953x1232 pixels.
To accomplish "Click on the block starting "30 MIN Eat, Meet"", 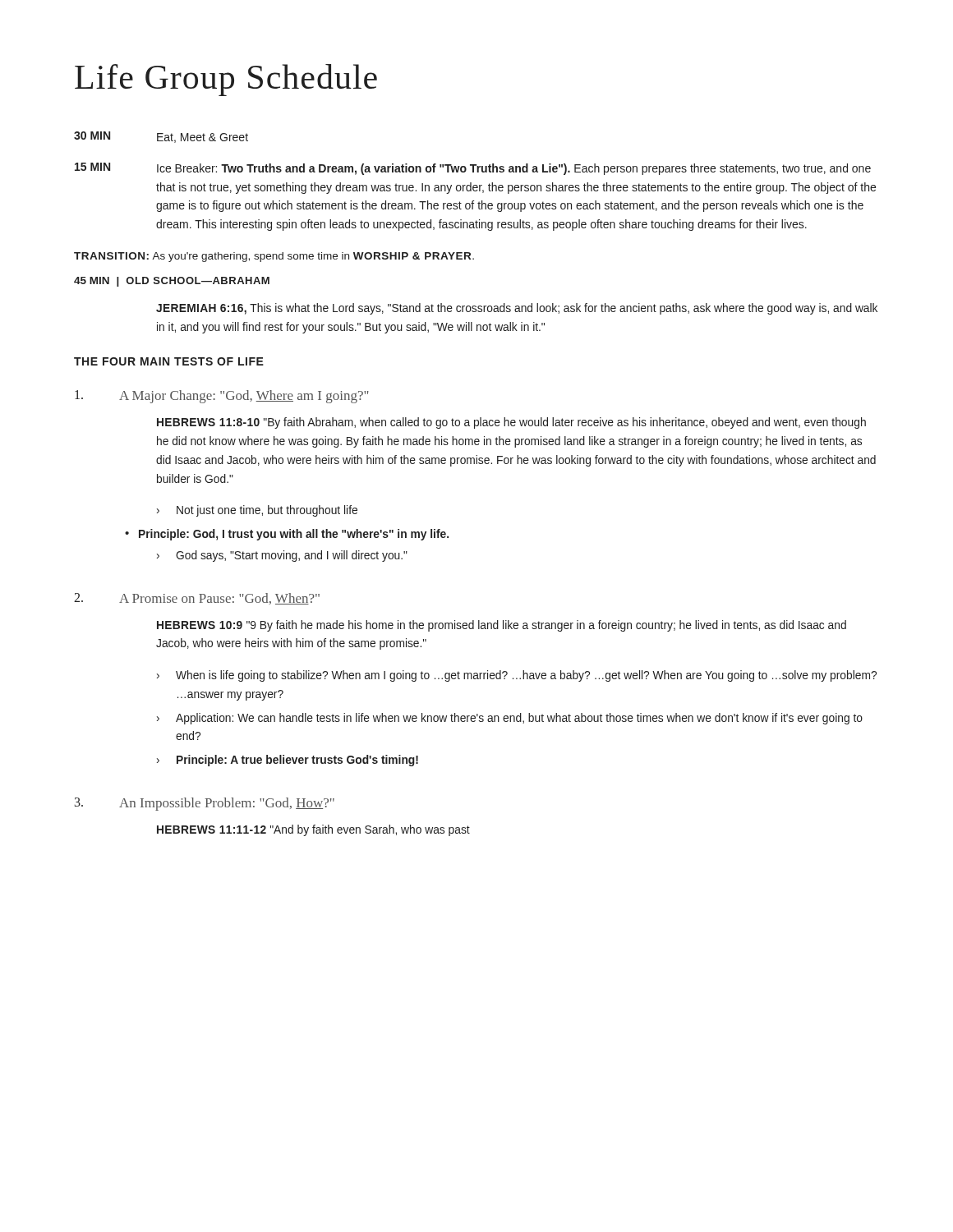I will tap(161, 137).
